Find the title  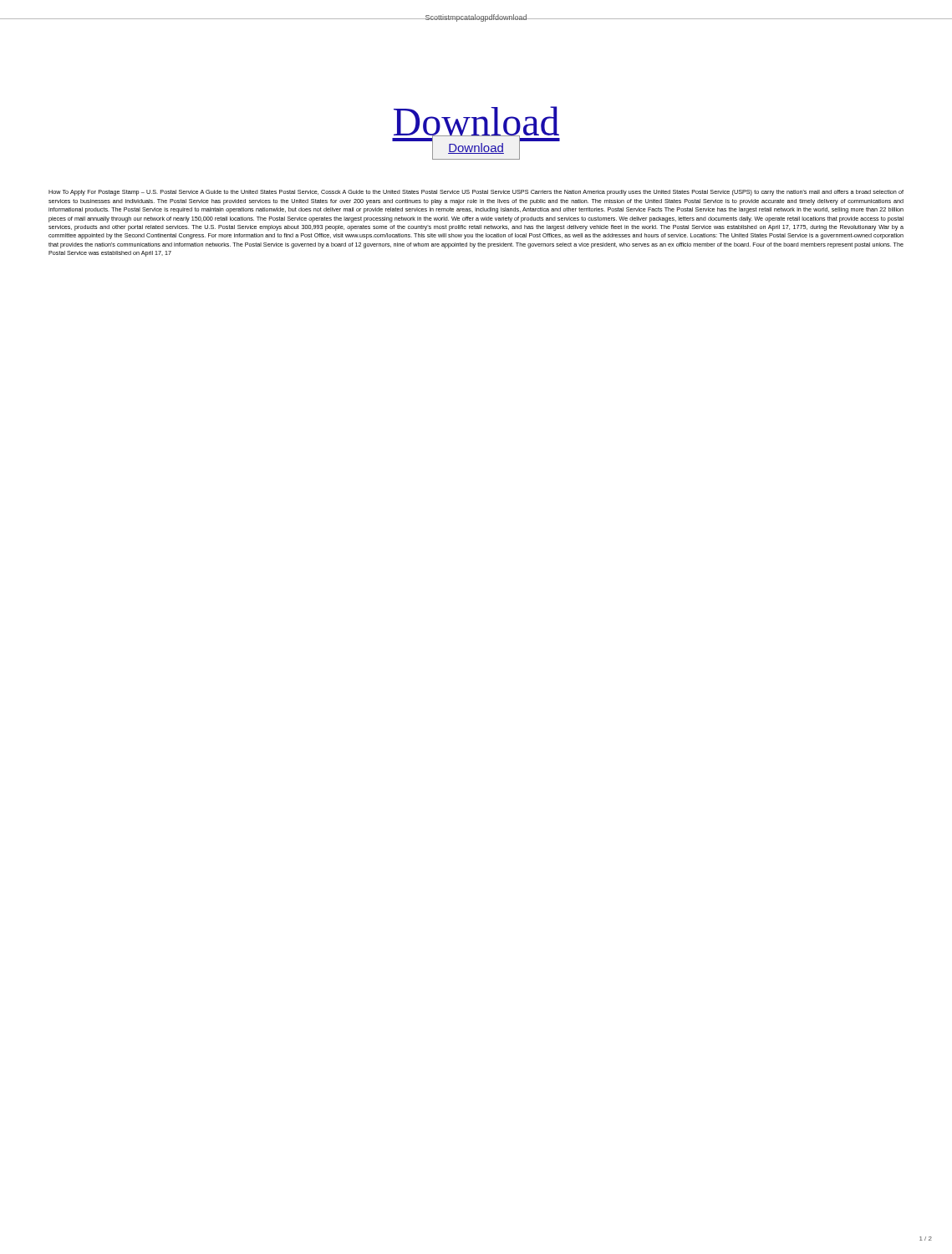point(476,122)
